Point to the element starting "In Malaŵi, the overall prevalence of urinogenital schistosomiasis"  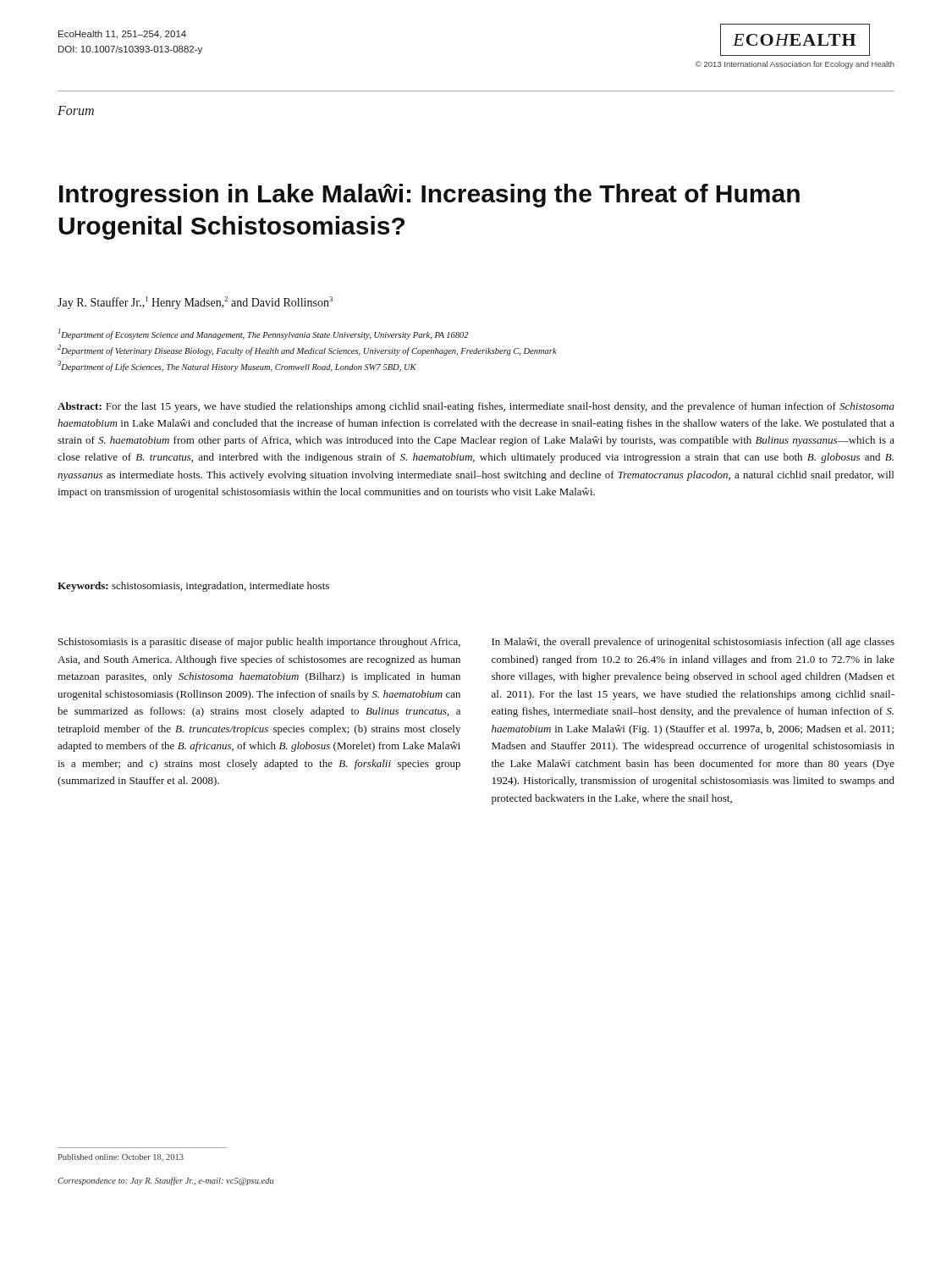[693, 720]
